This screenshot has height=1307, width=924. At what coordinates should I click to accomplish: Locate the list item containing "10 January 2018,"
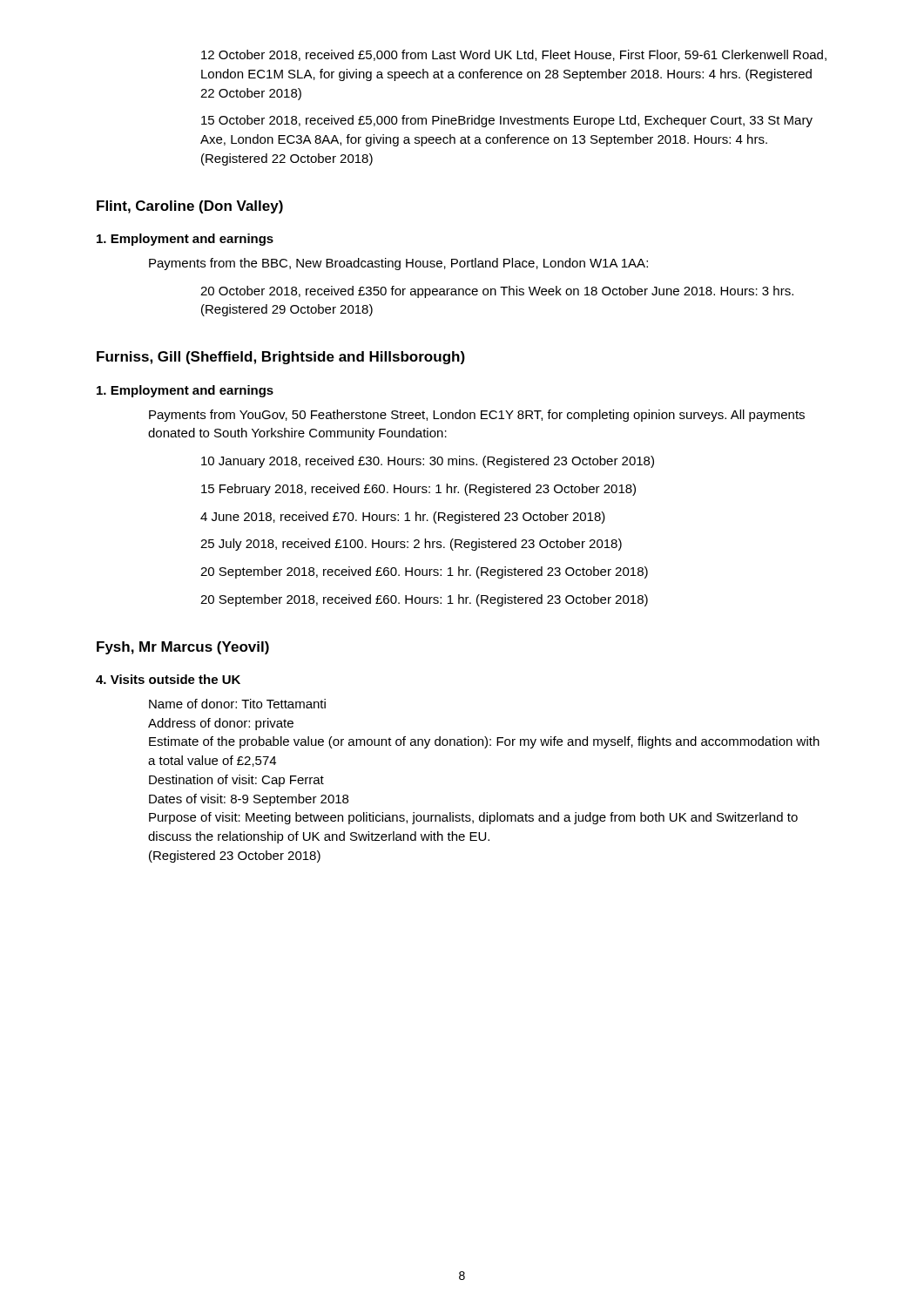click(514, 461)
